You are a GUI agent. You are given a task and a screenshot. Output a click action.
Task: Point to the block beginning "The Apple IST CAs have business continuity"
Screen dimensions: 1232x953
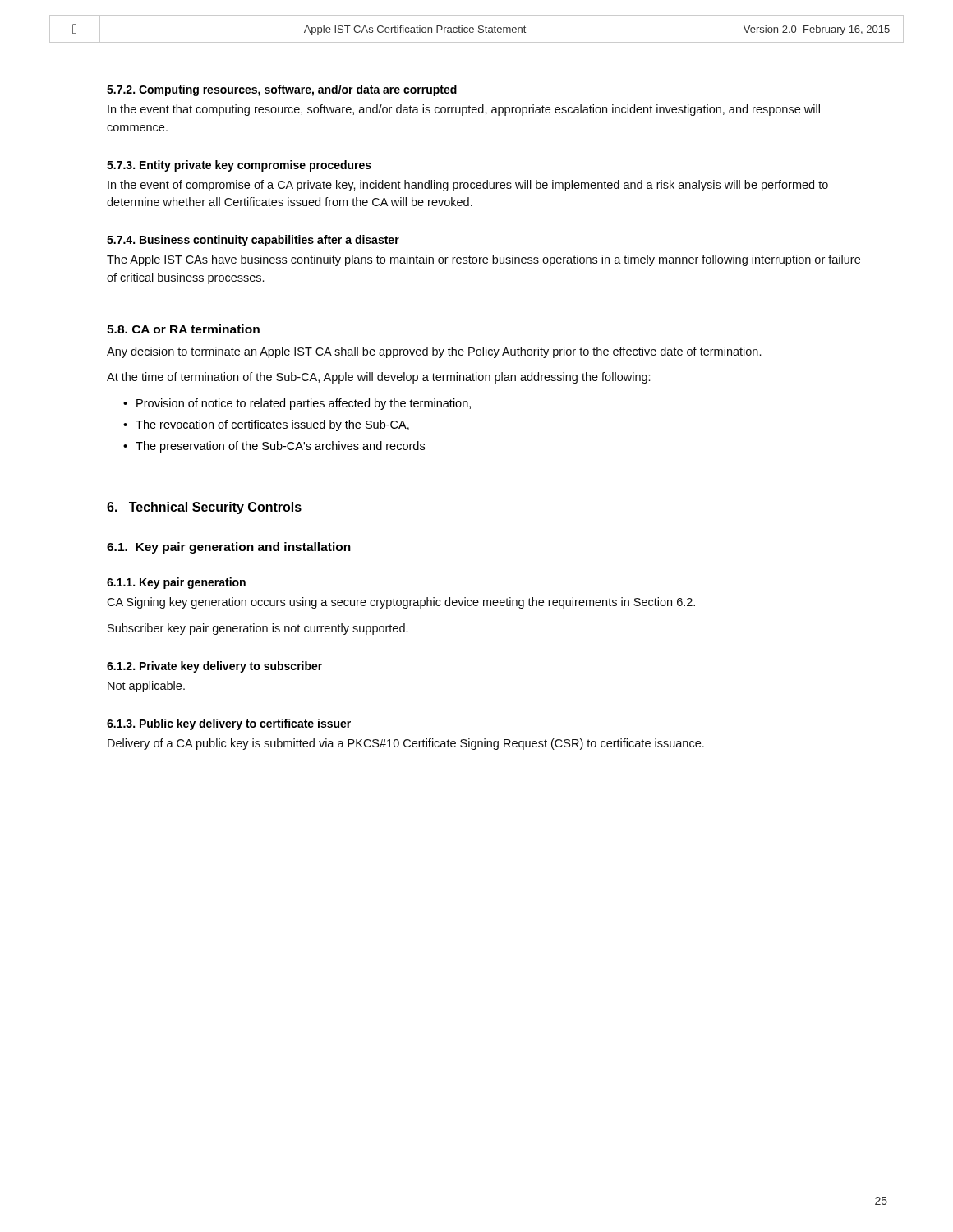[x=484, y=268]
